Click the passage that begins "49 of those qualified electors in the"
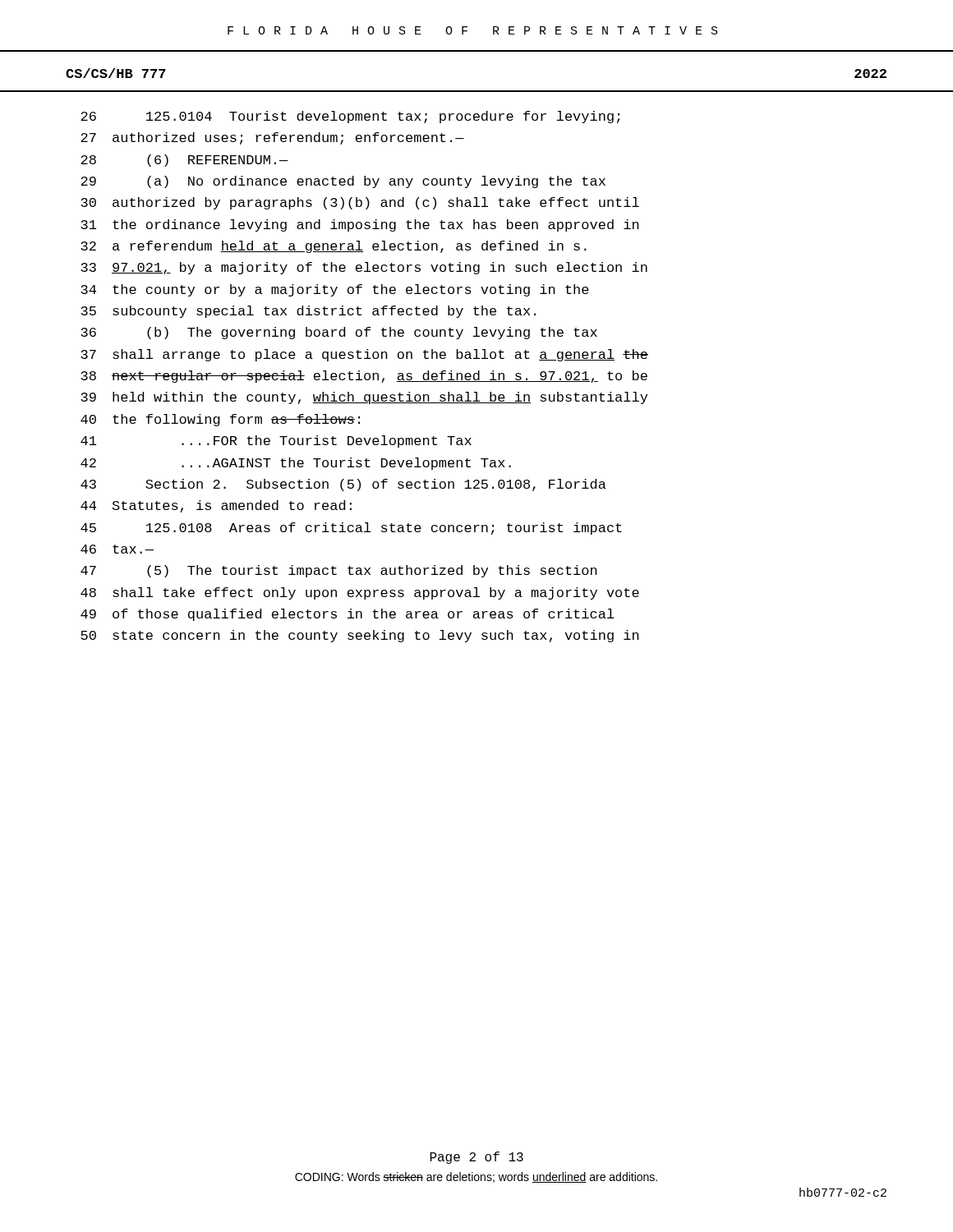 [x=476, y=615]
